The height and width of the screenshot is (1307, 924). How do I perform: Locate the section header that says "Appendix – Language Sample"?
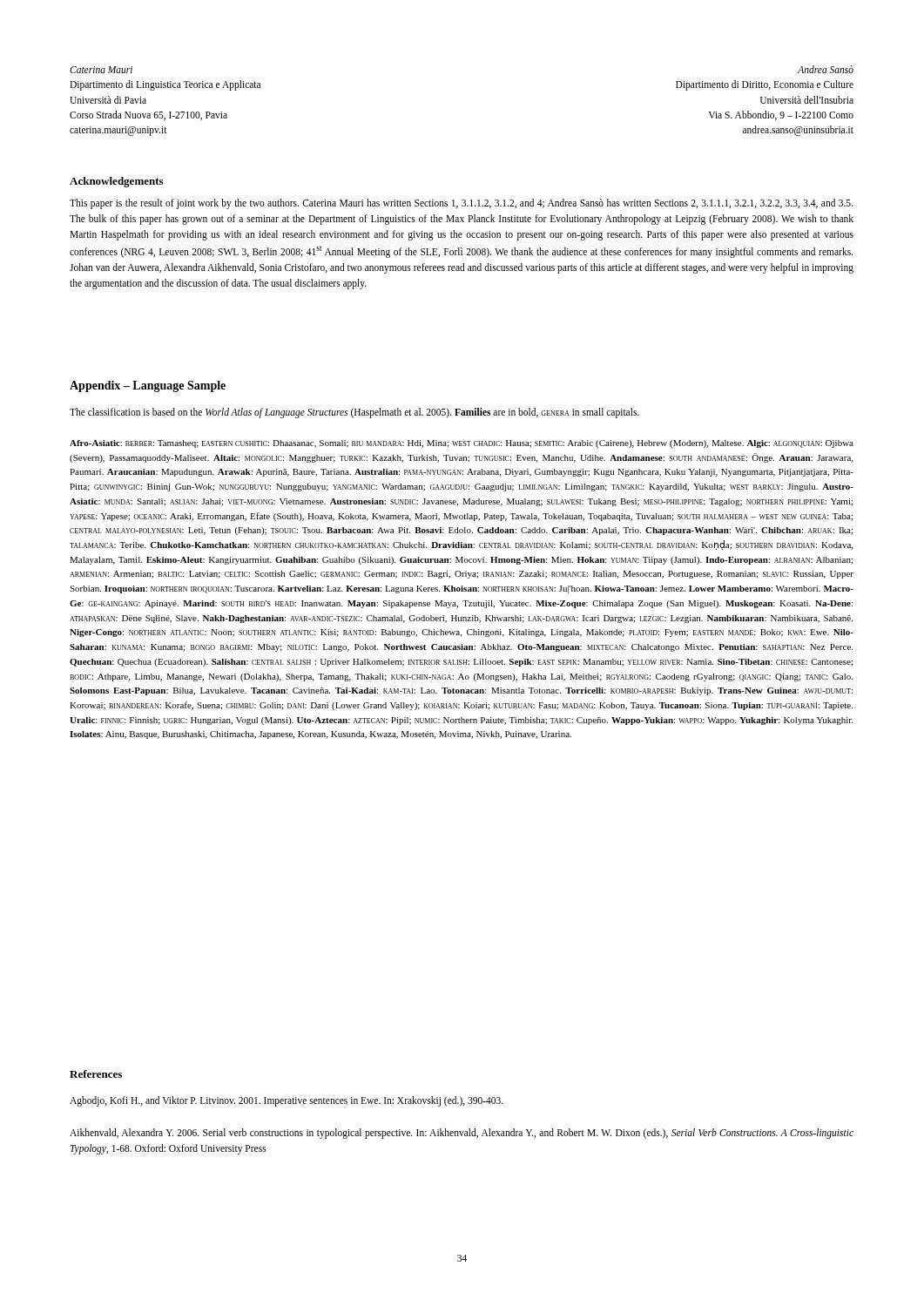[148, 386]
